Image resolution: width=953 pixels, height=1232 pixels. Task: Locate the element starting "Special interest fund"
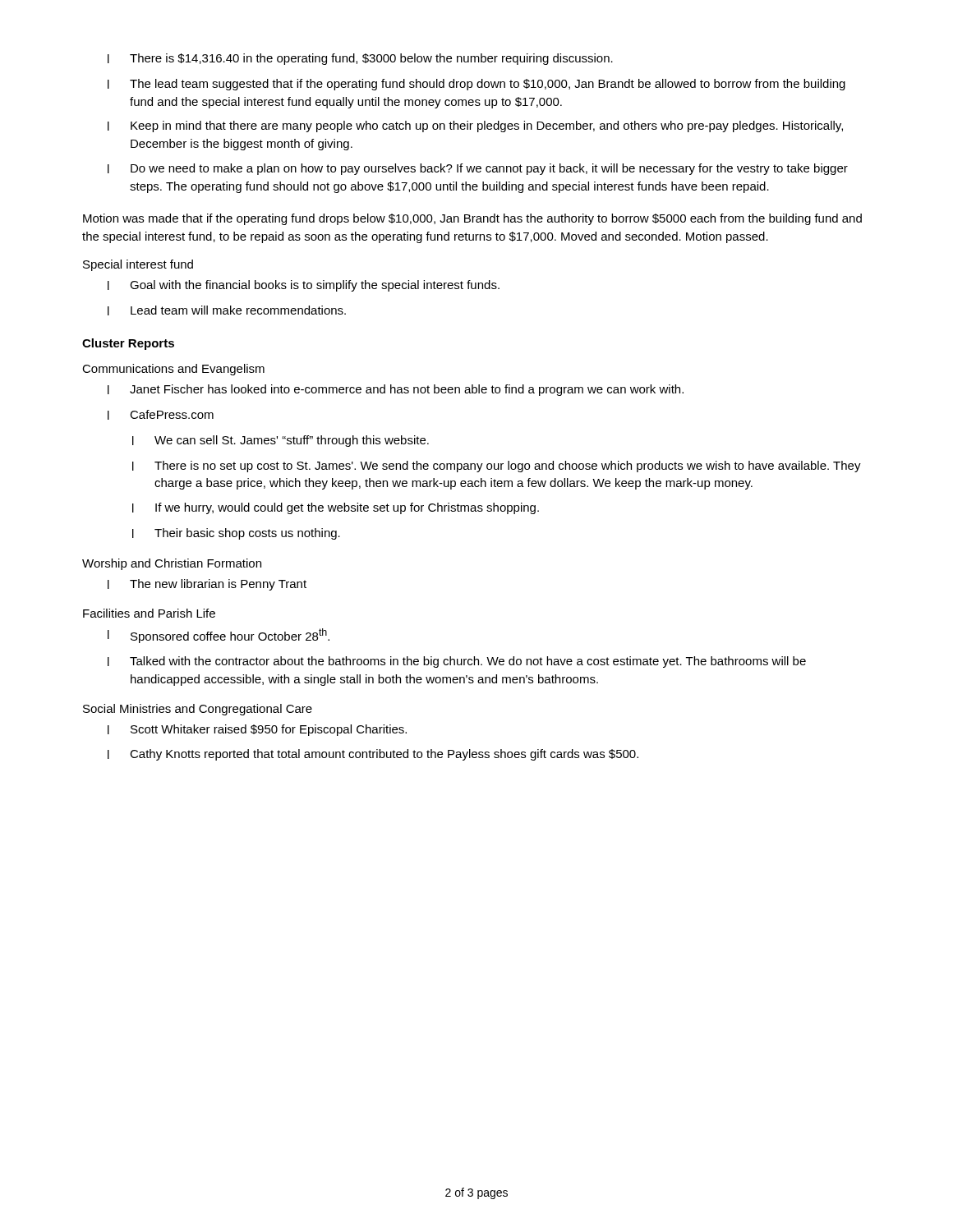[138, 264]
